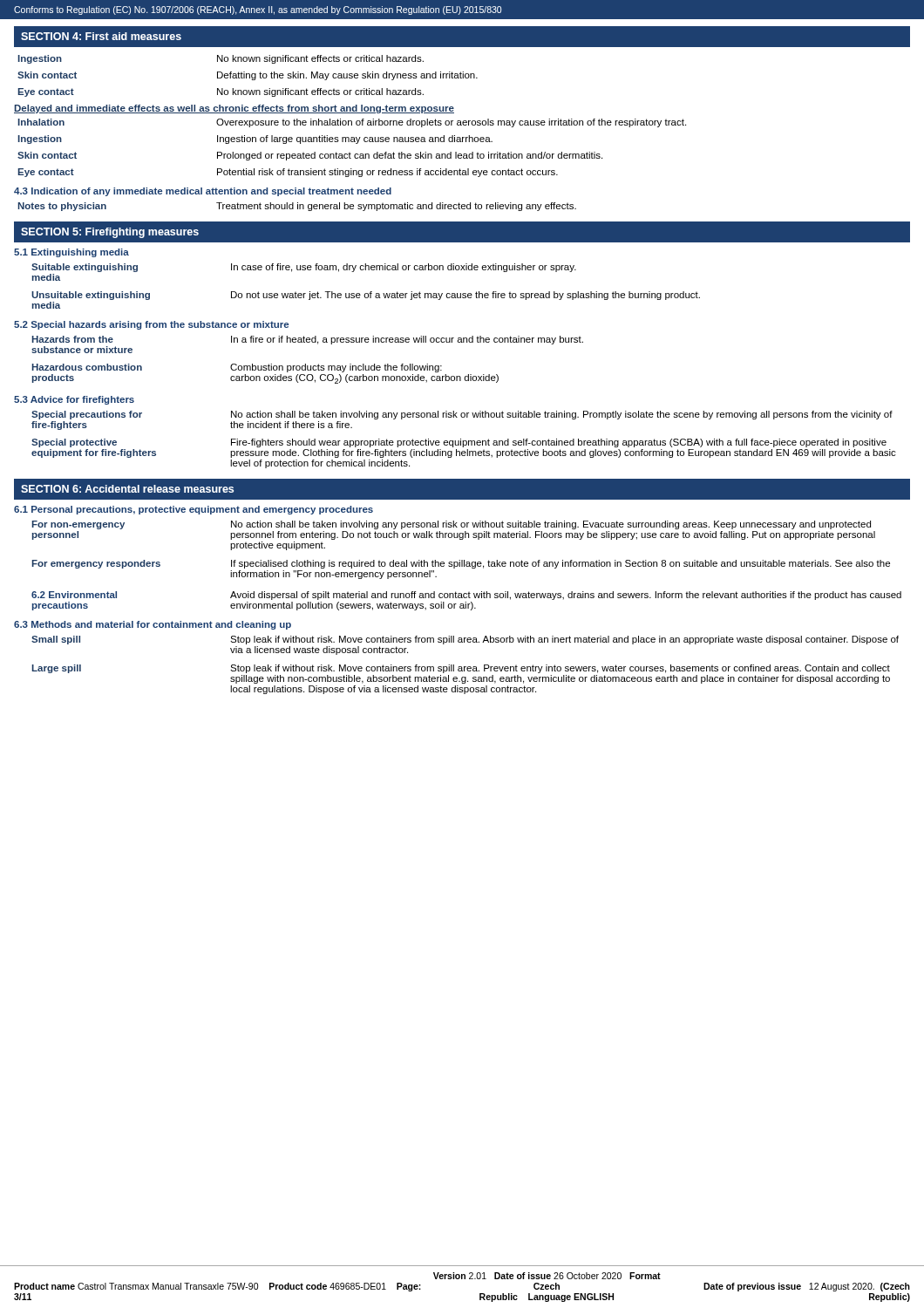
Task: Click where it says "SECTION 6: Accidental release measures"
Action: click(128, 489)
